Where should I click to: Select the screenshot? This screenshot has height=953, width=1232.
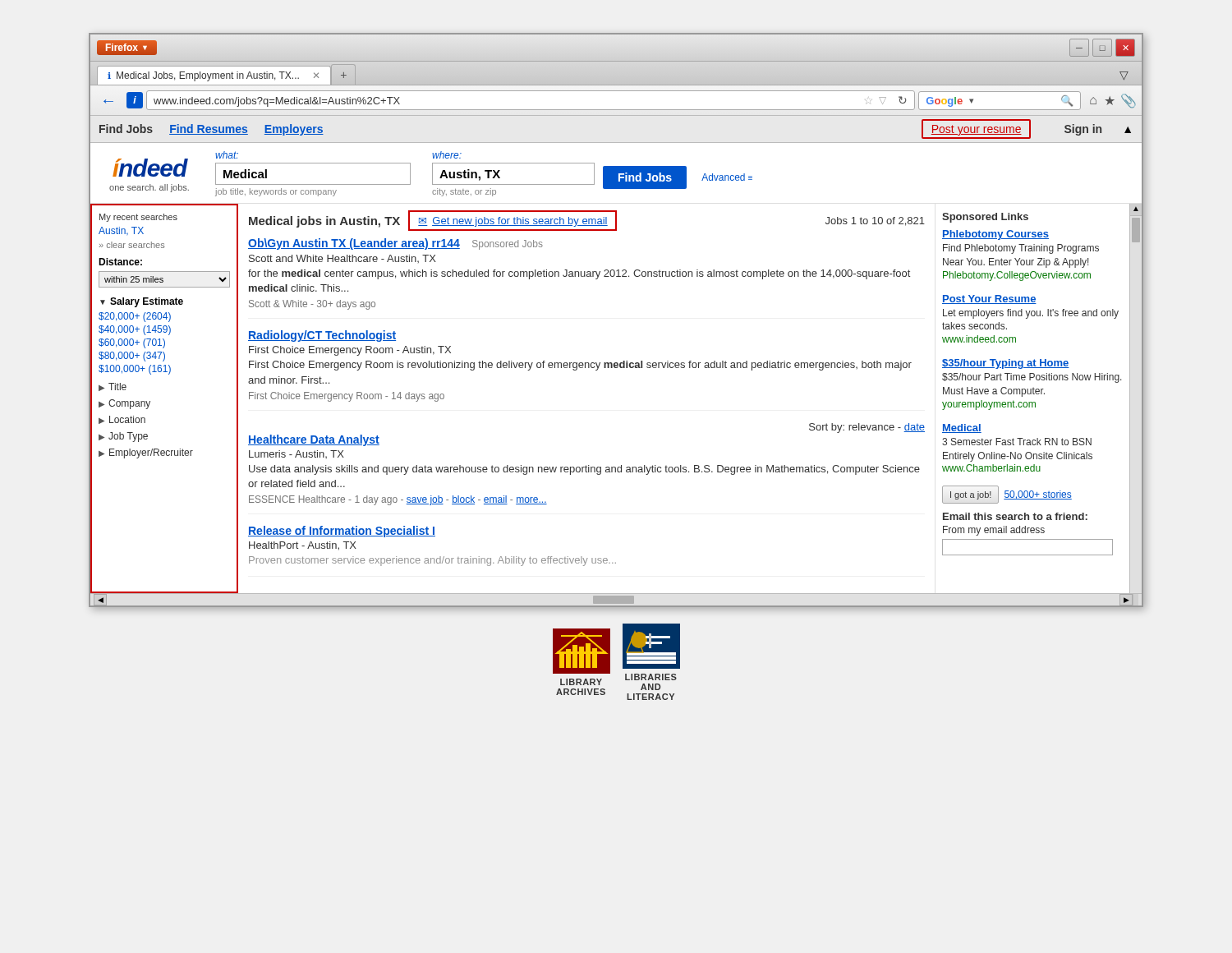click(616, 320)
